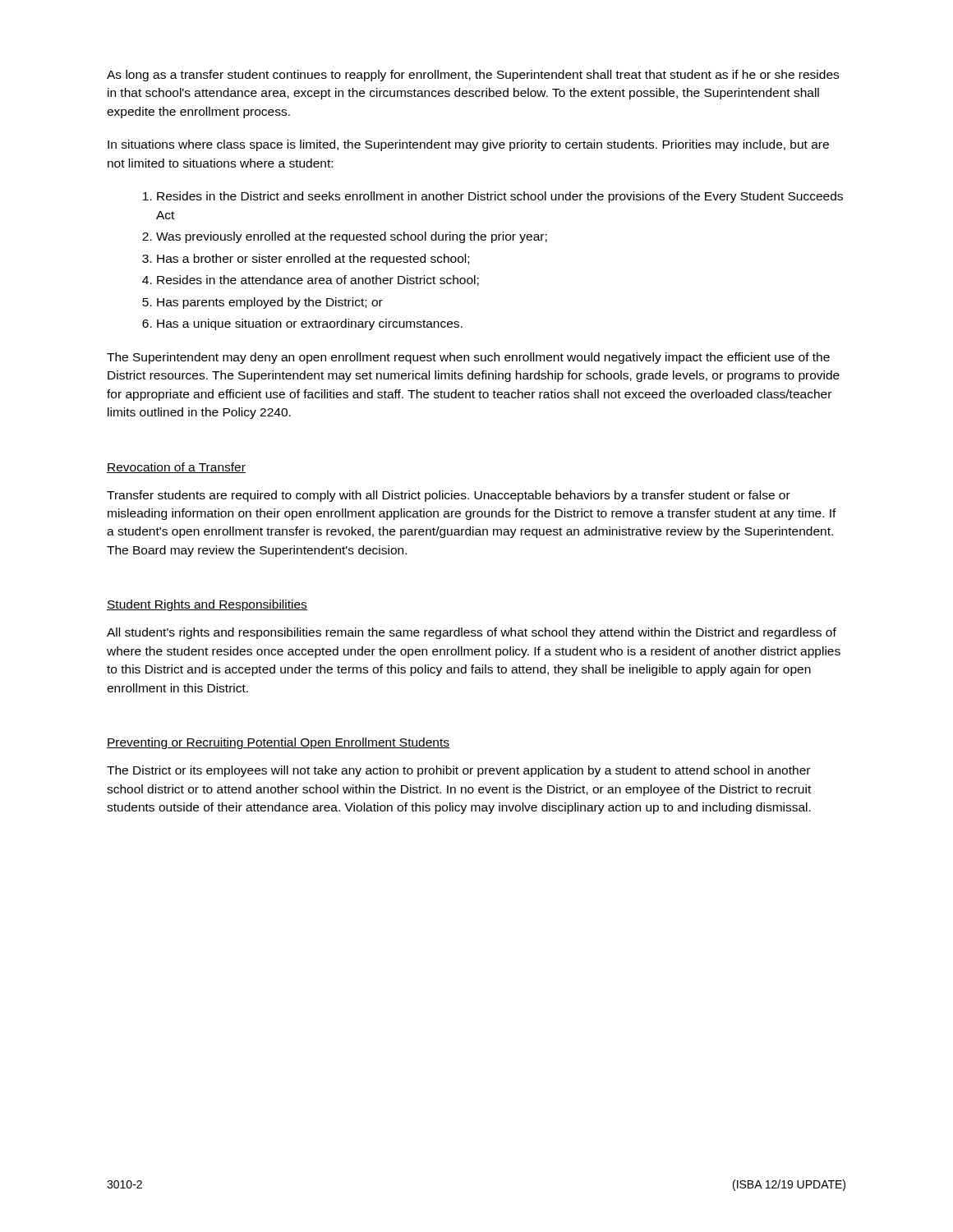Where is the passage that starts "Transfer students are required to comply"?

click(x=471, y=522)
